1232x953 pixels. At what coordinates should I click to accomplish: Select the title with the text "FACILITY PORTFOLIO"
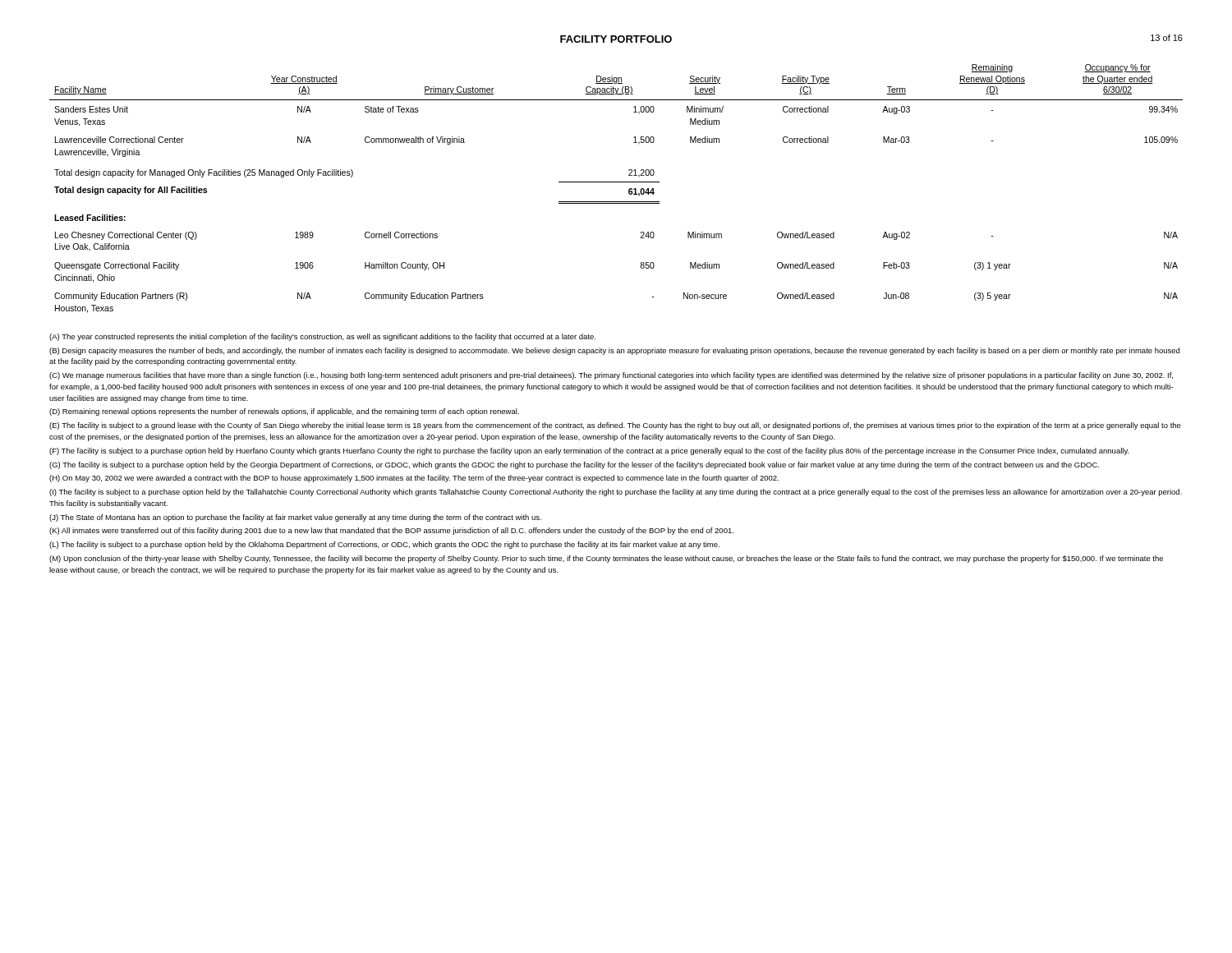(616, 39)
